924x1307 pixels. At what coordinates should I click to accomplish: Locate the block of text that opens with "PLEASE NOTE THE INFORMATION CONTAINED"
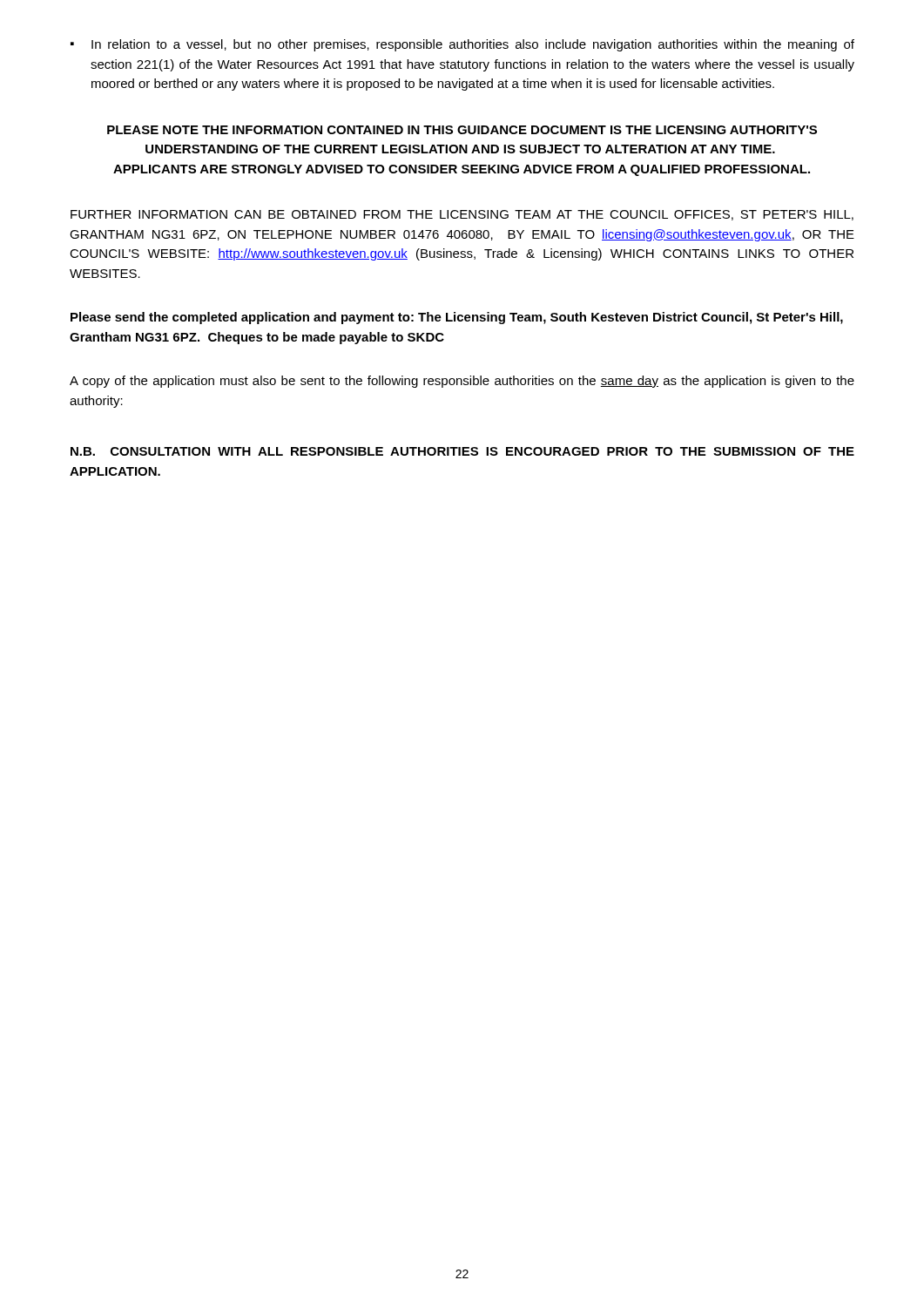click(x=462, y=149)
